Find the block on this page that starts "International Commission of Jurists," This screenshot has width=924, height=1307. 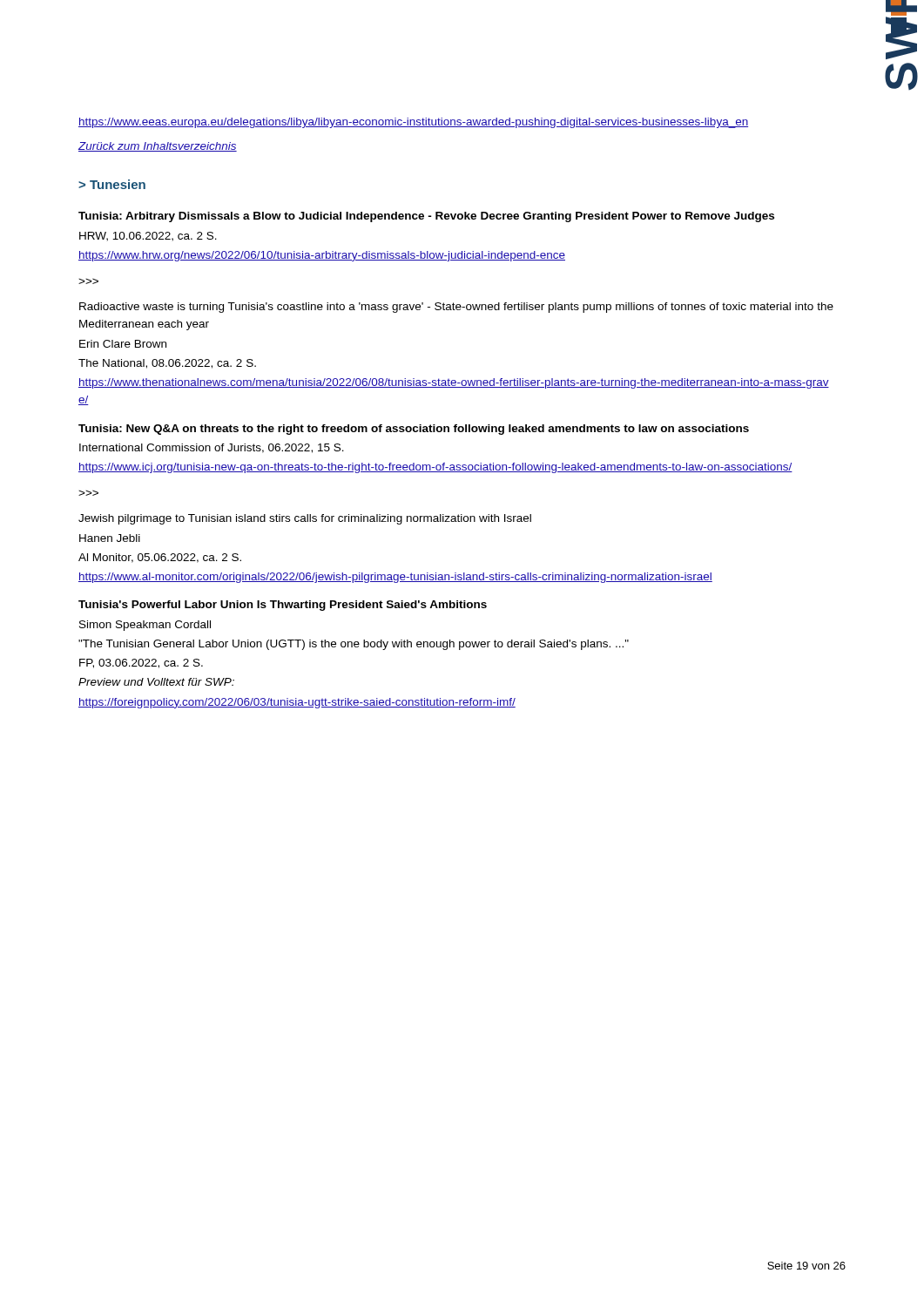211,447
